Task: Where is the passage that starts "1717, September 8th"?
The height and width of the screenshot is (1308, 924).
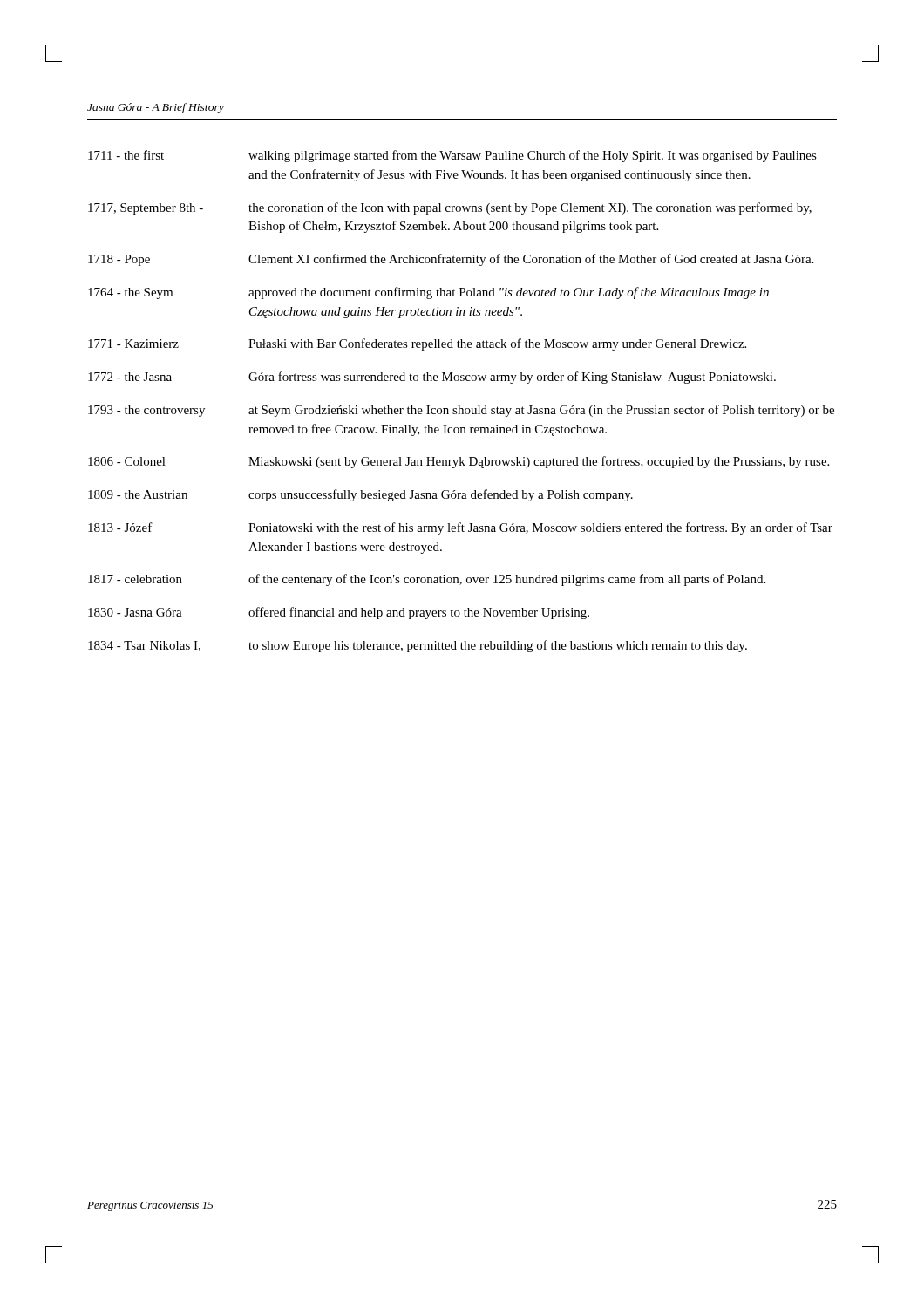Action: 462,217
